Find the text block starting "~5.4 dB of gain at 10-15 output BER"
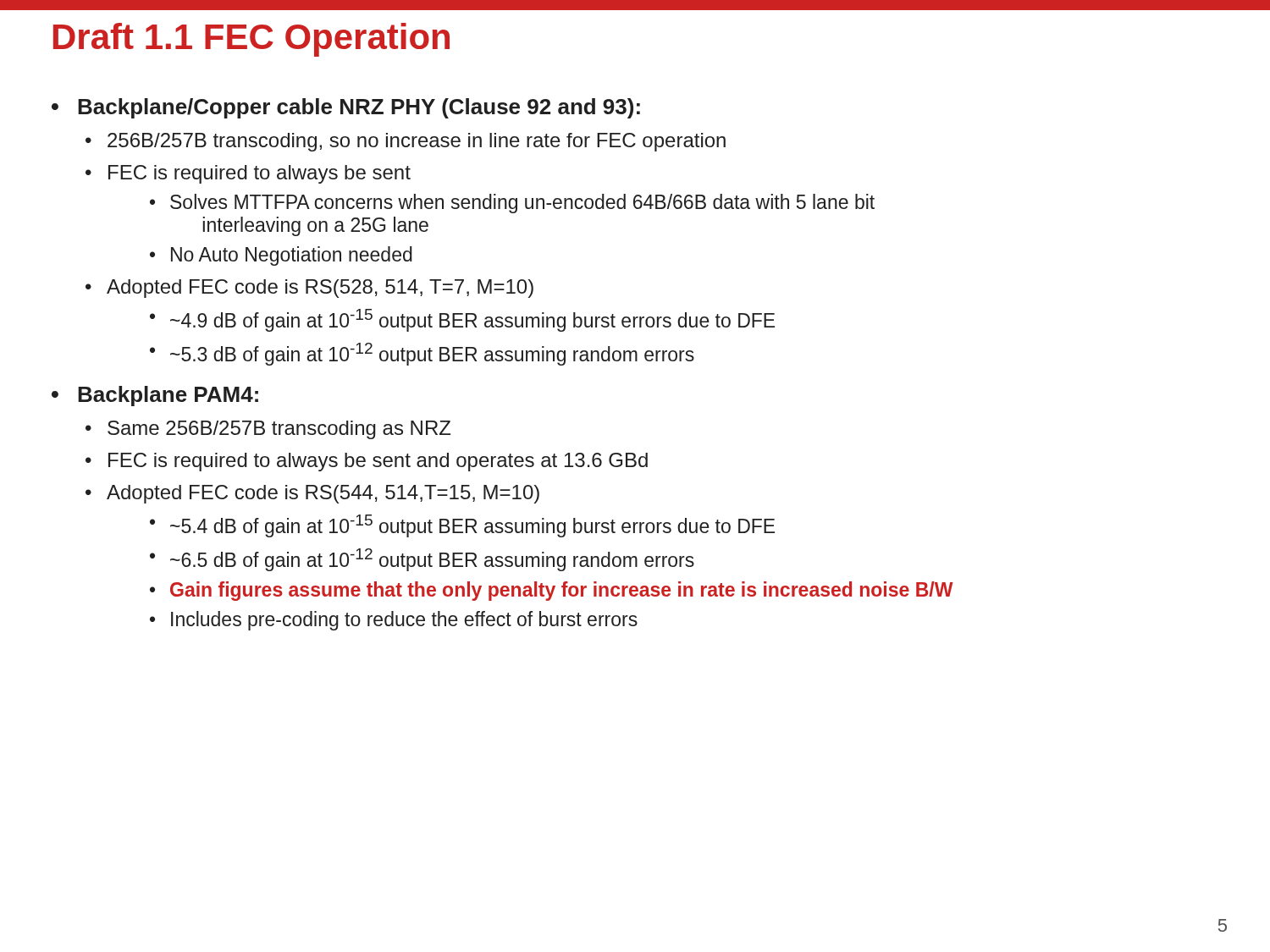 coord(473,524)
